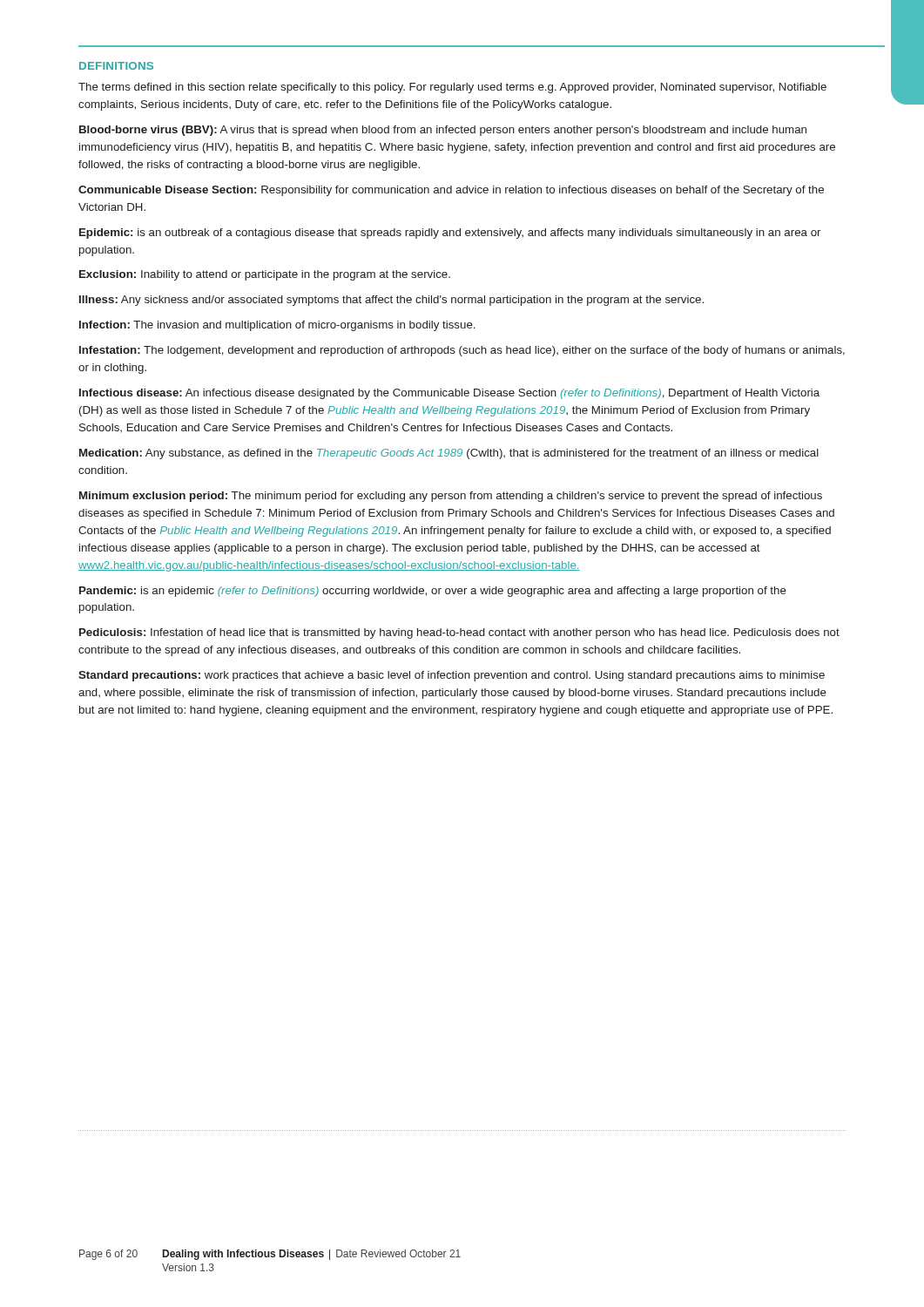
Task: Point to the block starting "Exclusion: Inability to attend or participate in"
Action: click(265, 274)
